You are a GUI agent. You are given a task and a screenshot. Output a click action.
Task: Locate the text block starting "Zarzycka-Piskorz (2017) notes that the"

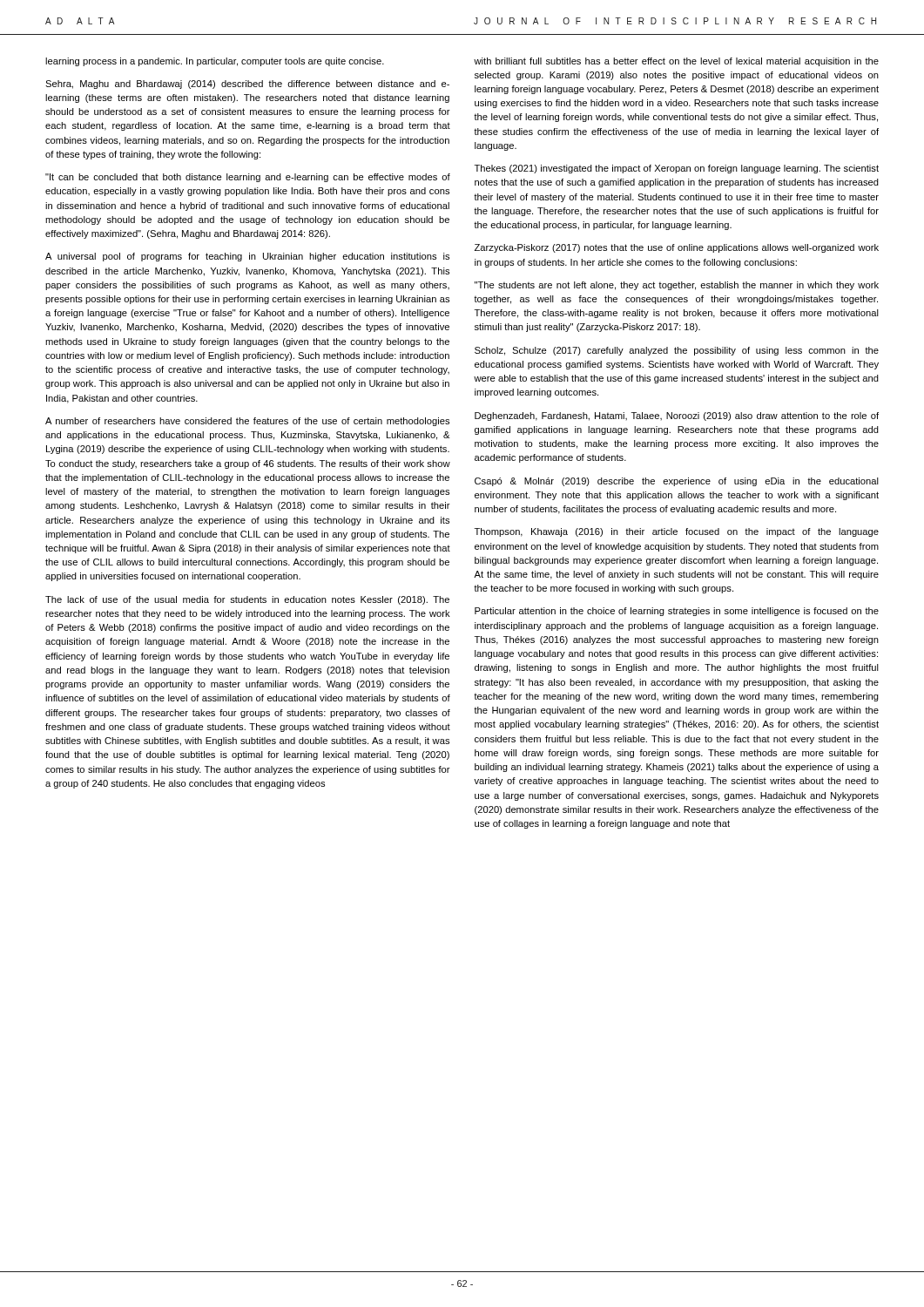pyautogui.click(x=676, y=255)
